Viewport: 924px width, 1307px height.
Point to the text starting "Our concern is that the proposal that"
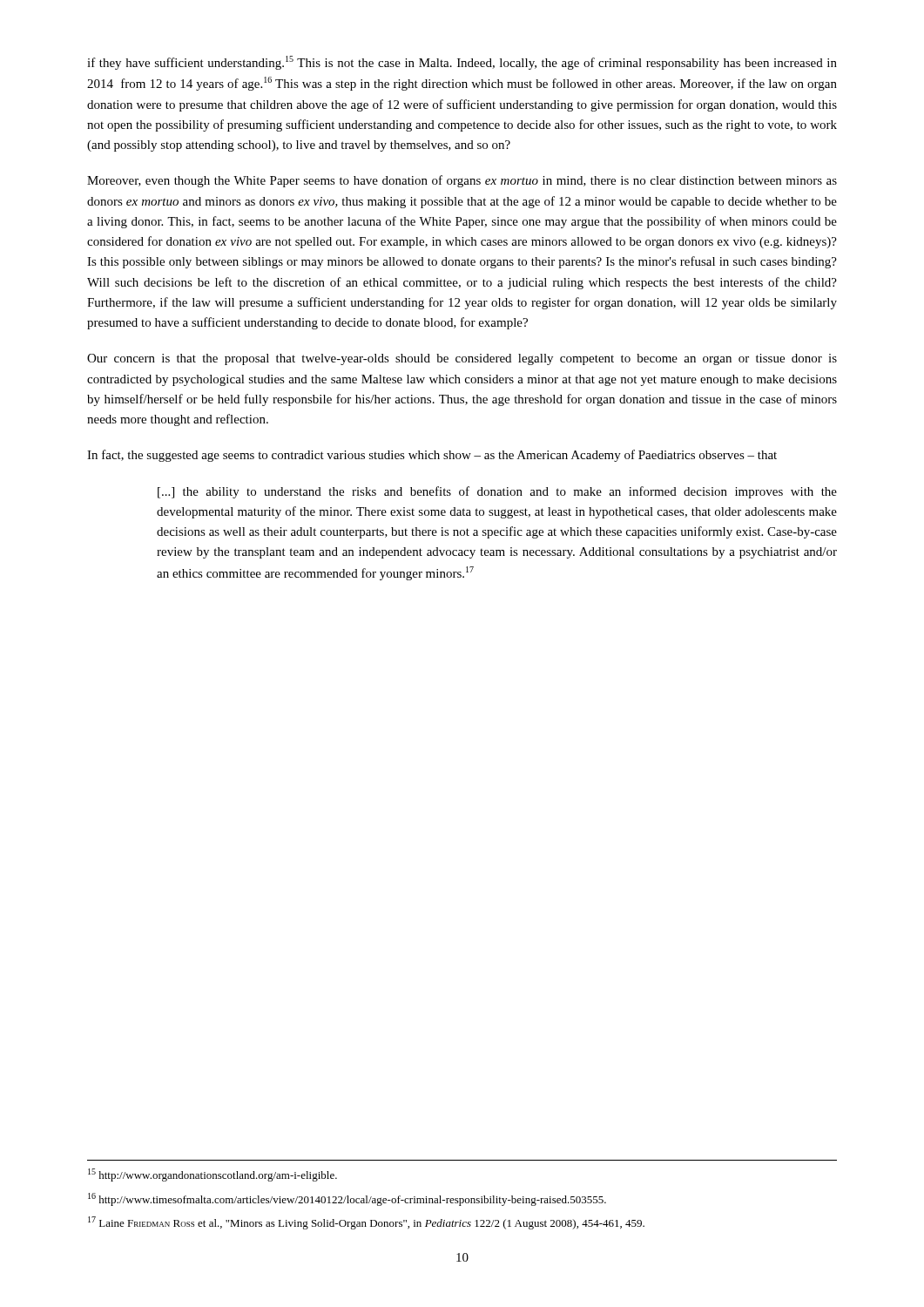[462, 389]
